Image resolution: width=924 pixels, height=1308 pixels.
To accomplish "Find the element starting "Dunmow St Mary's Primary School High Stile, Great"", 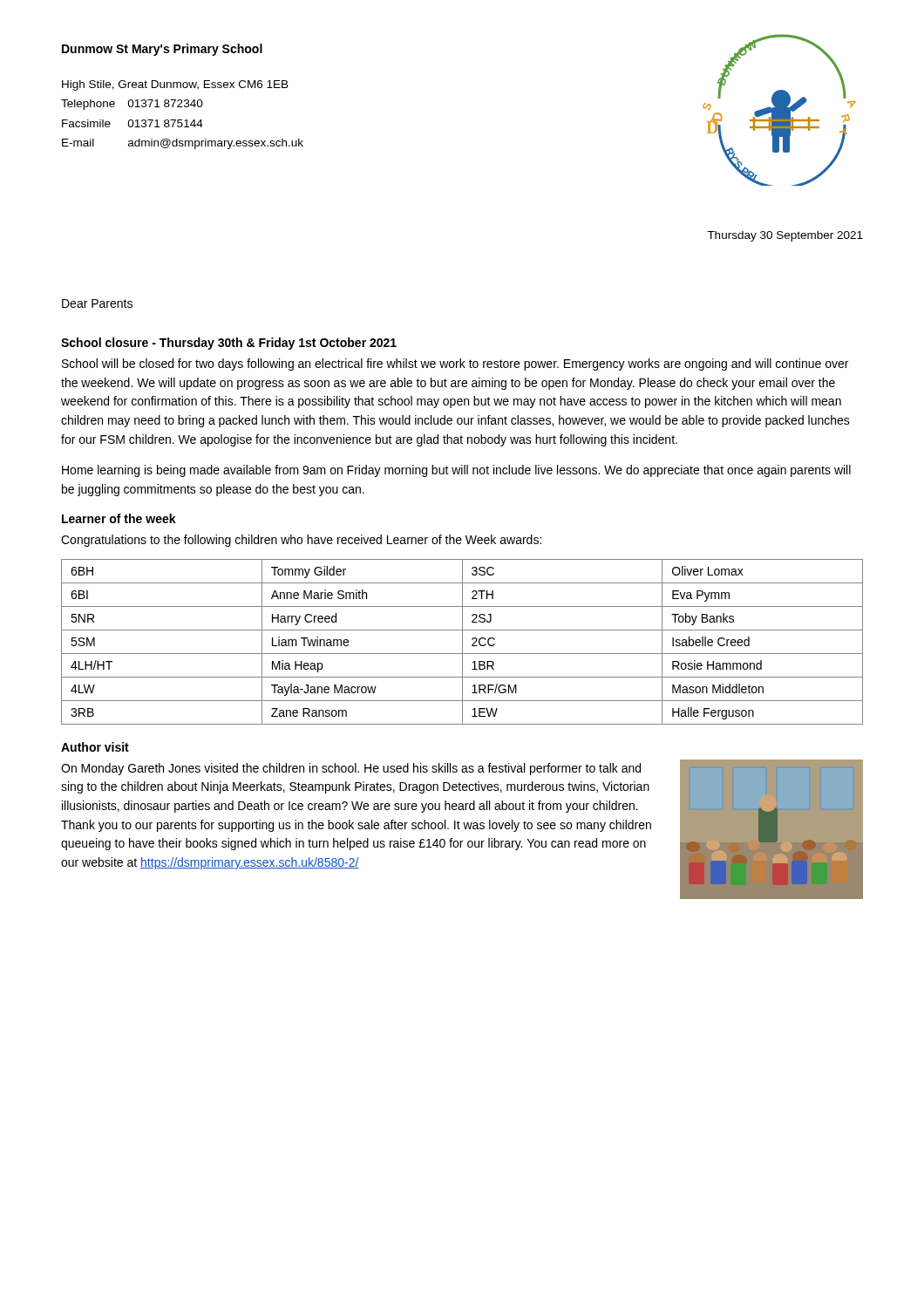I will point(188,100).
